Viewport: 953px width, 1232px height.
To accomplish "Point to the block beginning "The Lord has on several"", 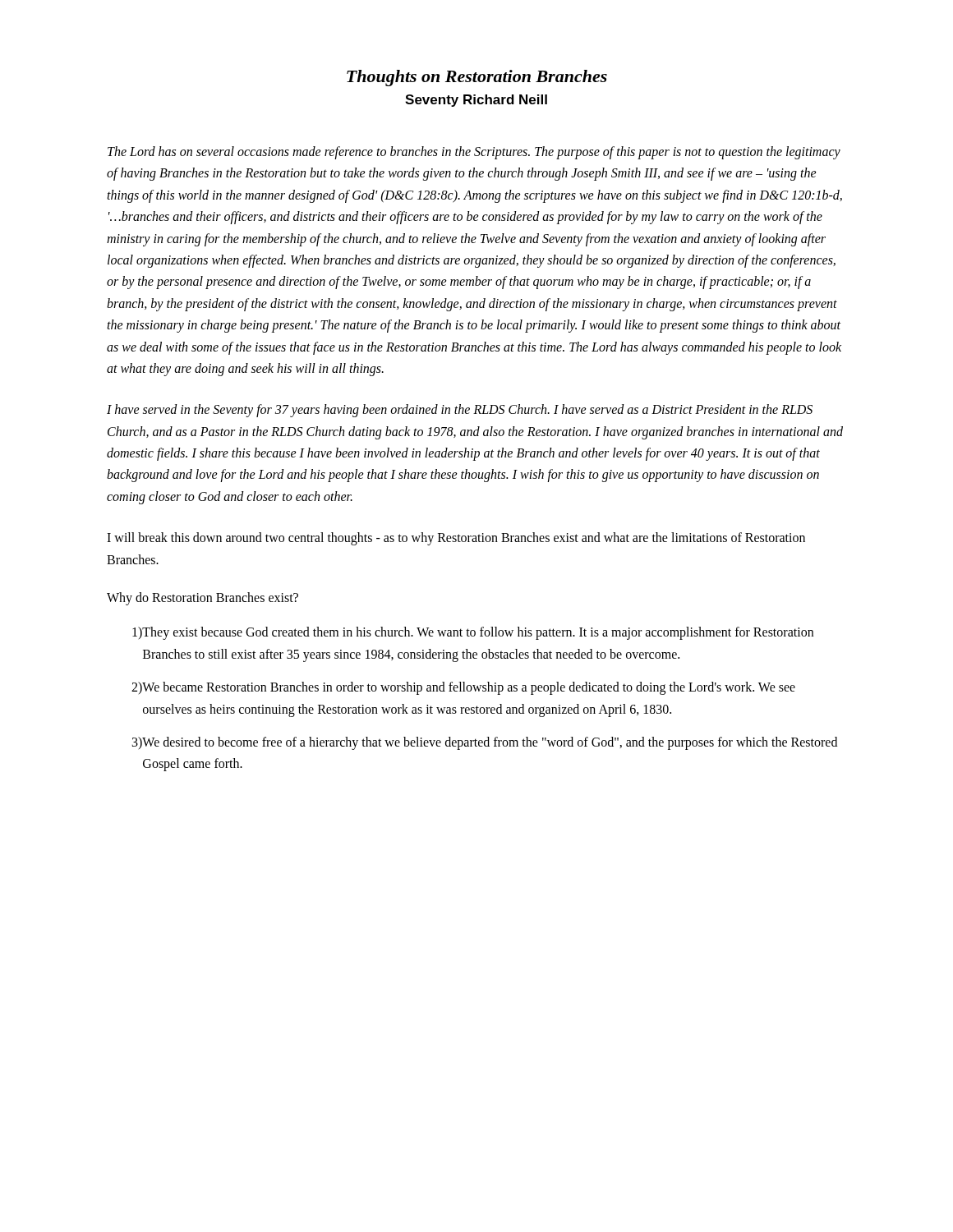I will [x=475, y=260].
